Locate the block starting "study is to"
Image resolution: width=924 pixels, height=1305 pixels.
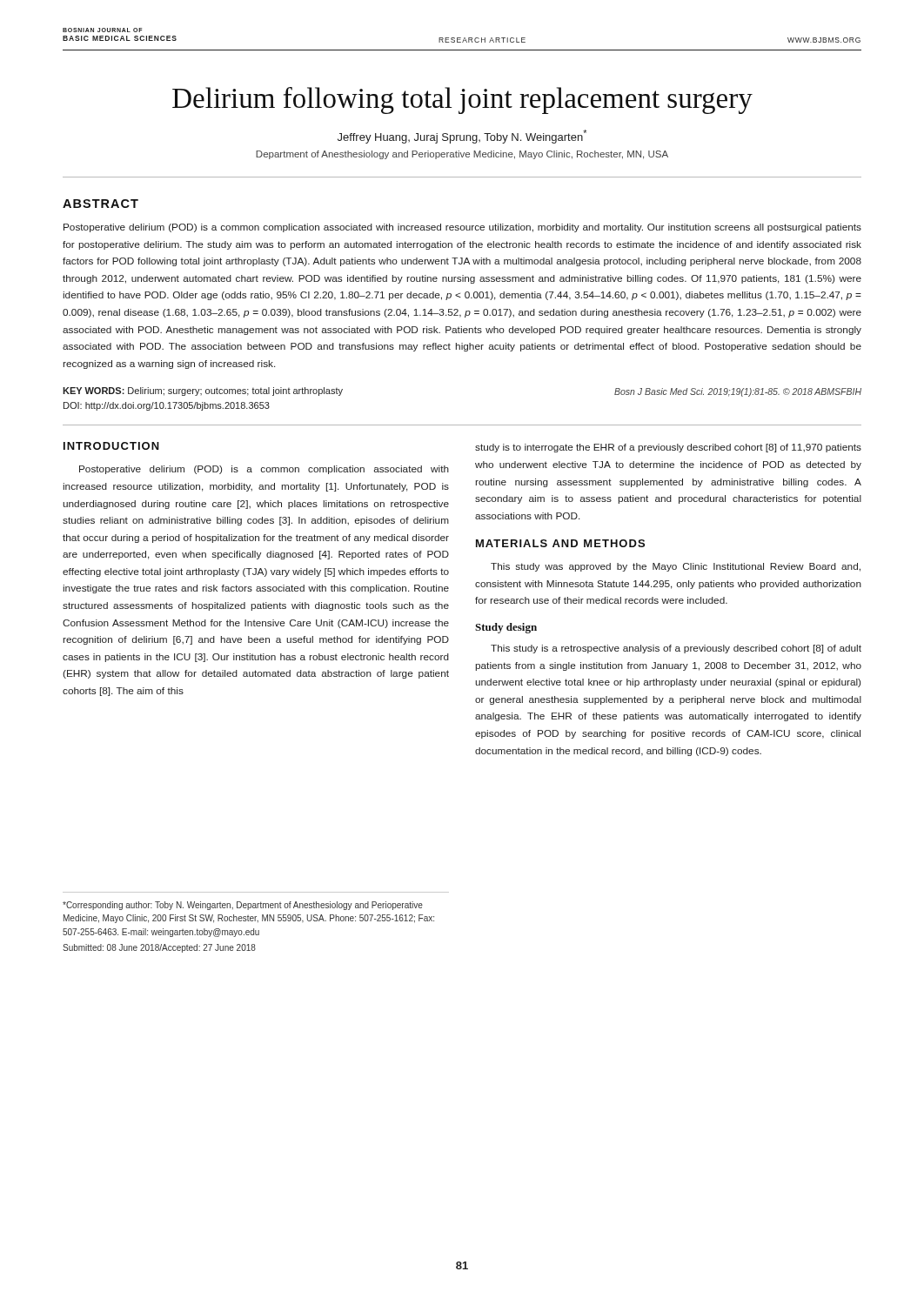[x=668, y=482]
